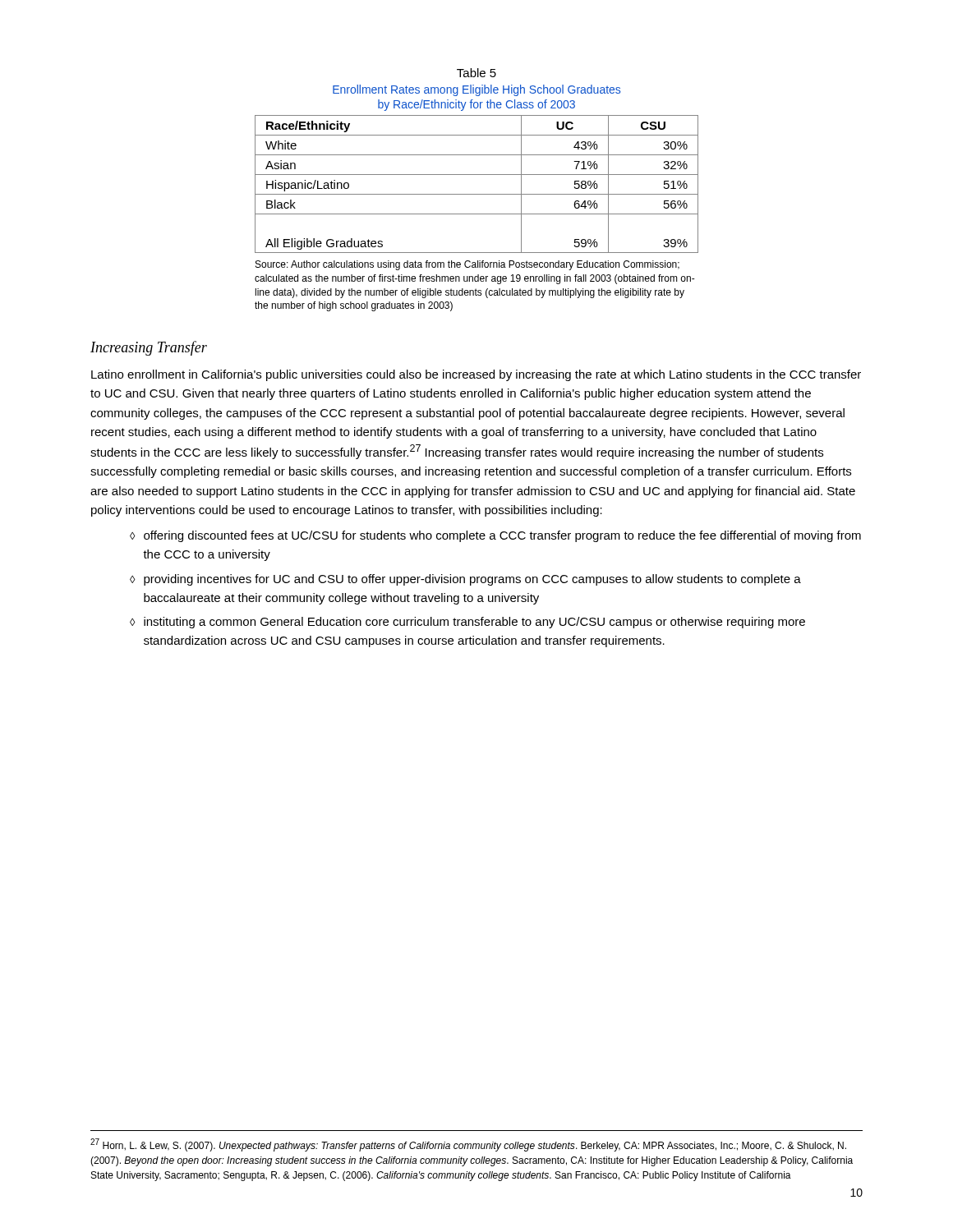Where is the passage that starts "Source: Author calculations using data"?
Image resolution: width=953 pixels, height=1232 pixels.
tap(475, 285)
